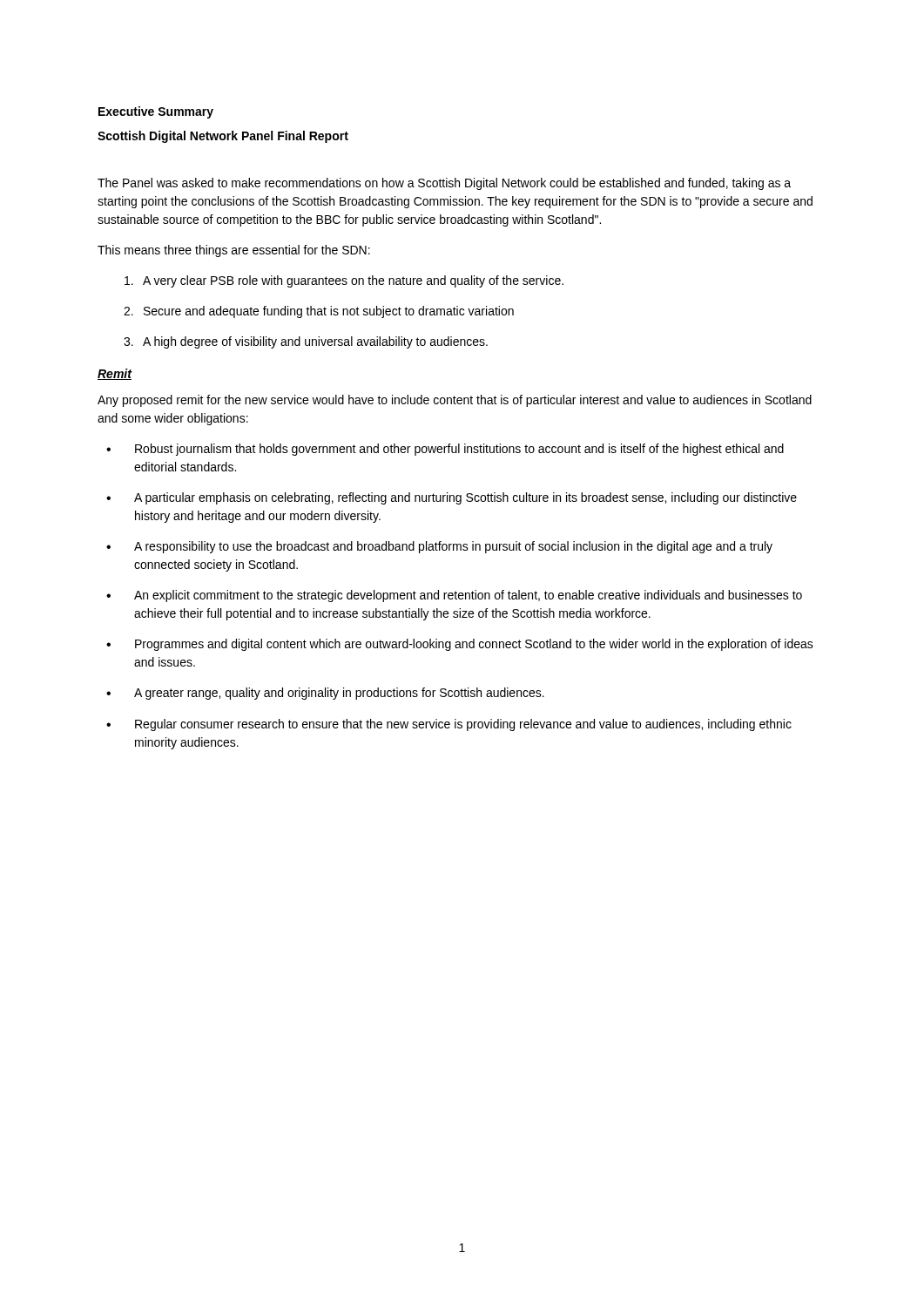Find the block starting "• Programmes and digital content which are outward-looking"
Image resolution: width=924 pixels, height=1307 pixels.
tap(462, 654)
